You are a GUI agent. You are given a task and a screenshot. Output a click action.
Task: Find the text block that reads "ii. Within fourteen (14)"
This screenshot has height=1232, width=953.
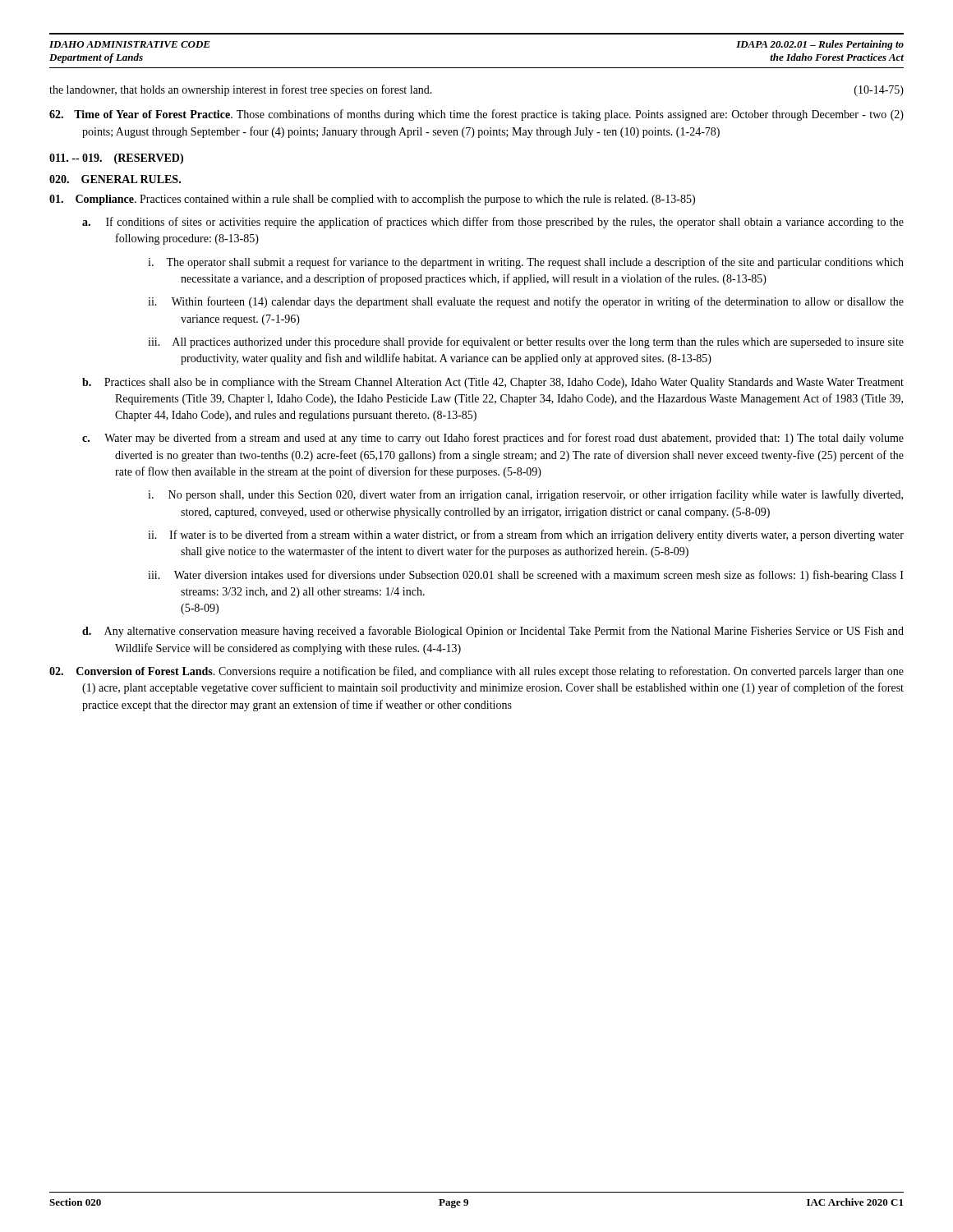coord(526,310)
